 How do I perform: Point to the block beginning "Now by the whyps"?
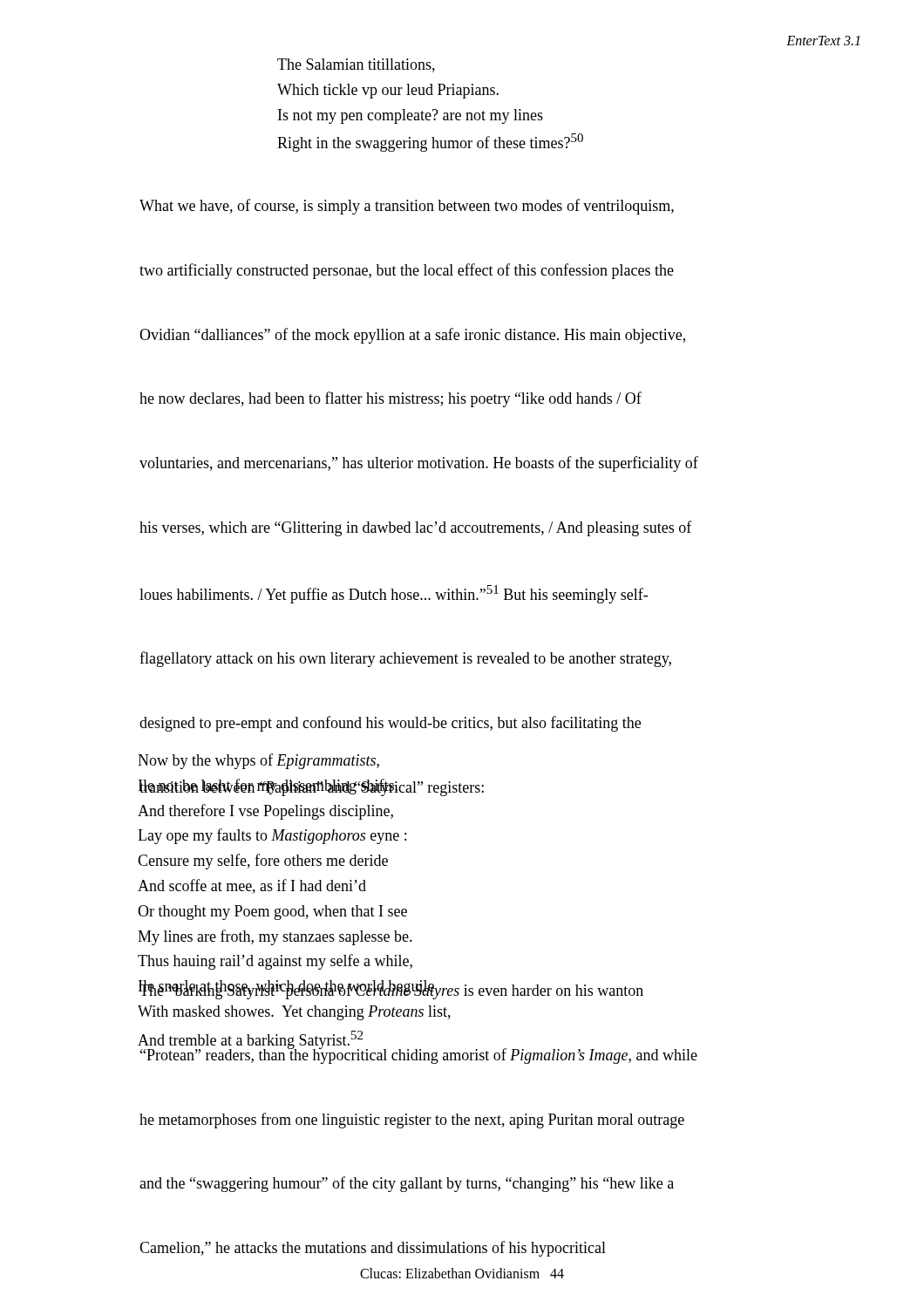(x=258, y=761)
